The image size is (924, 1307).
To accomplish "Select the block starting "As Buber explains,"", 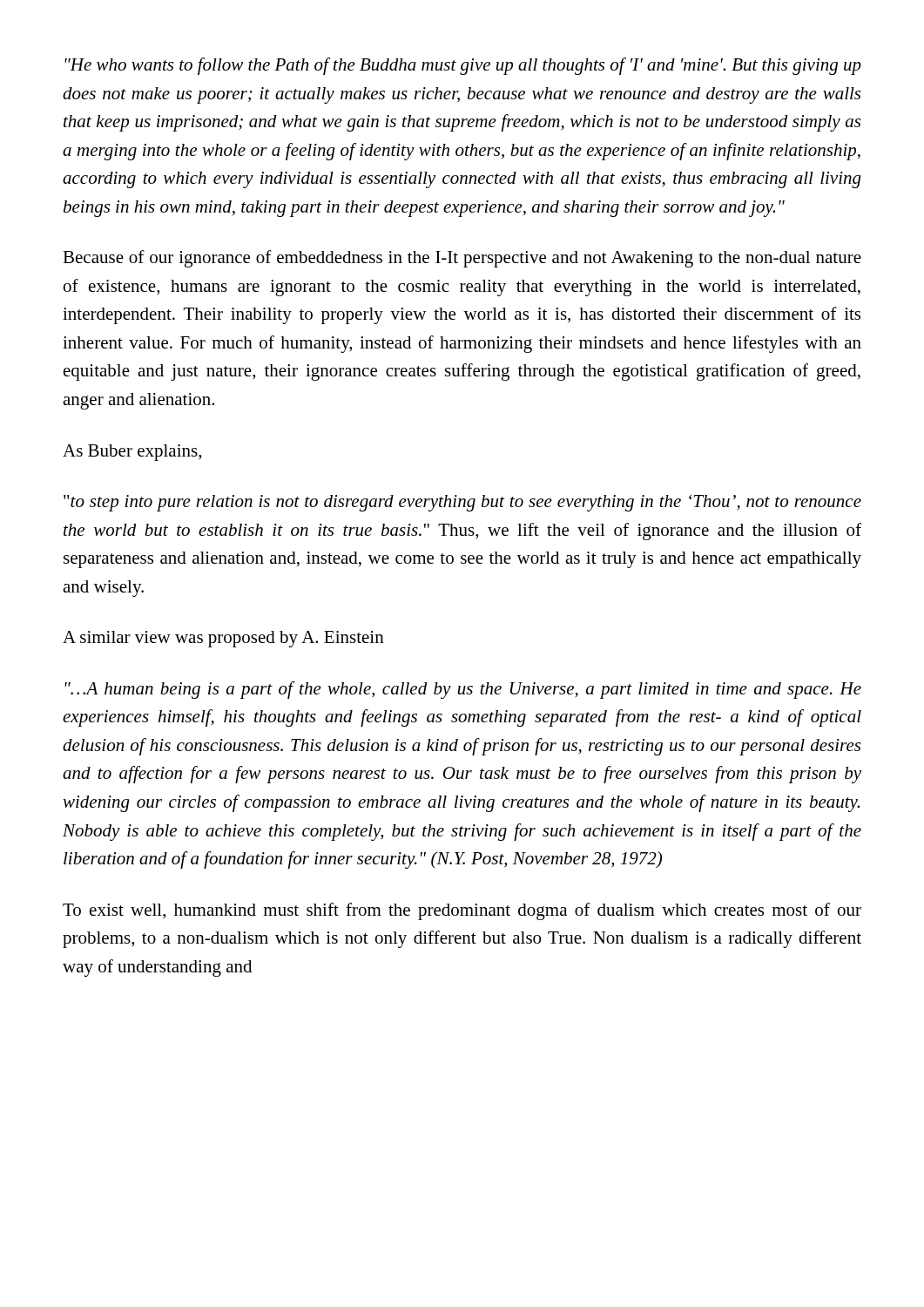I will pos(133,450).
